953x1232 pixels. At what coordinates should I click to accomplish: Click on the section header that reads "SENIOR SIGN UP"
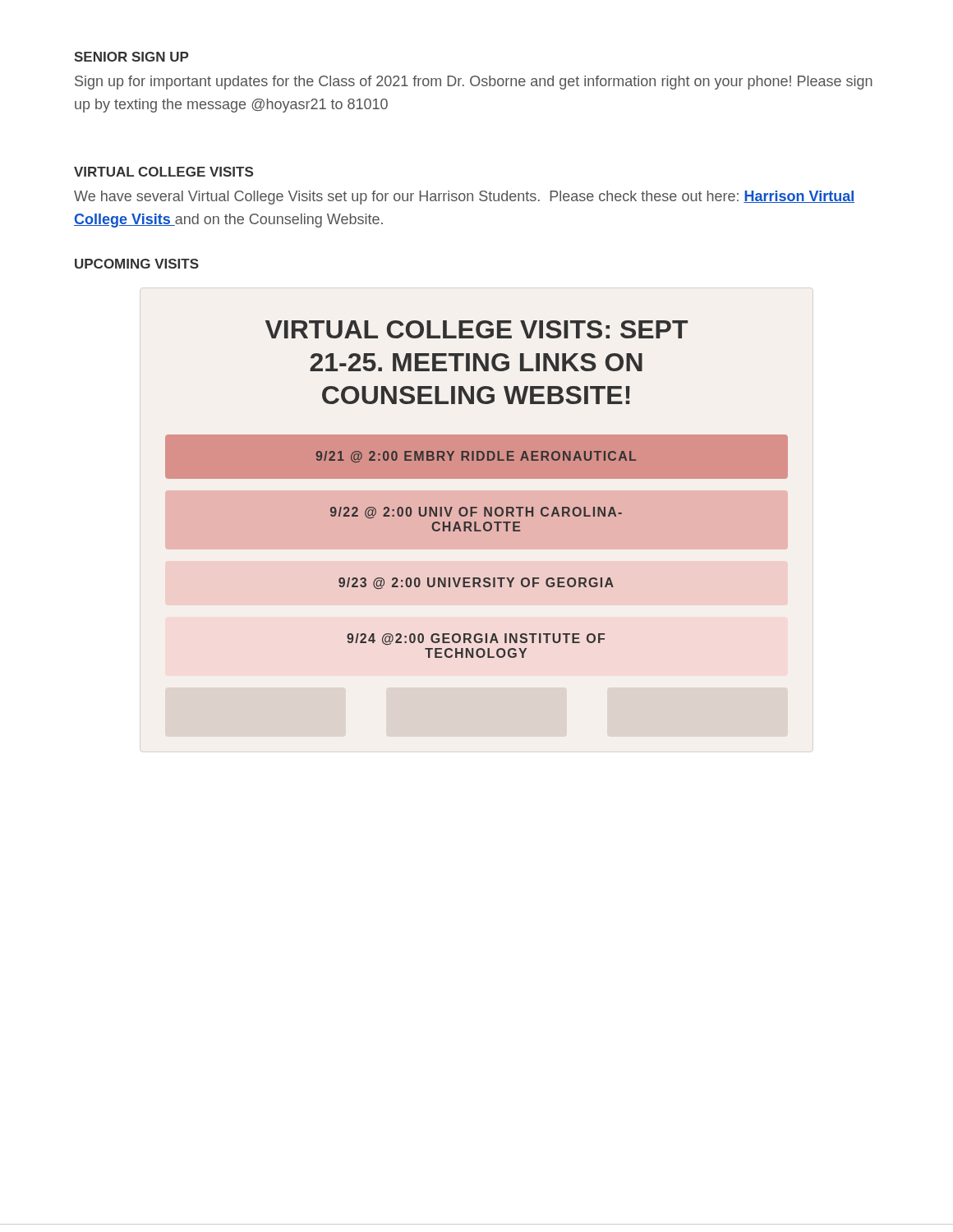[x=131, y=57]
